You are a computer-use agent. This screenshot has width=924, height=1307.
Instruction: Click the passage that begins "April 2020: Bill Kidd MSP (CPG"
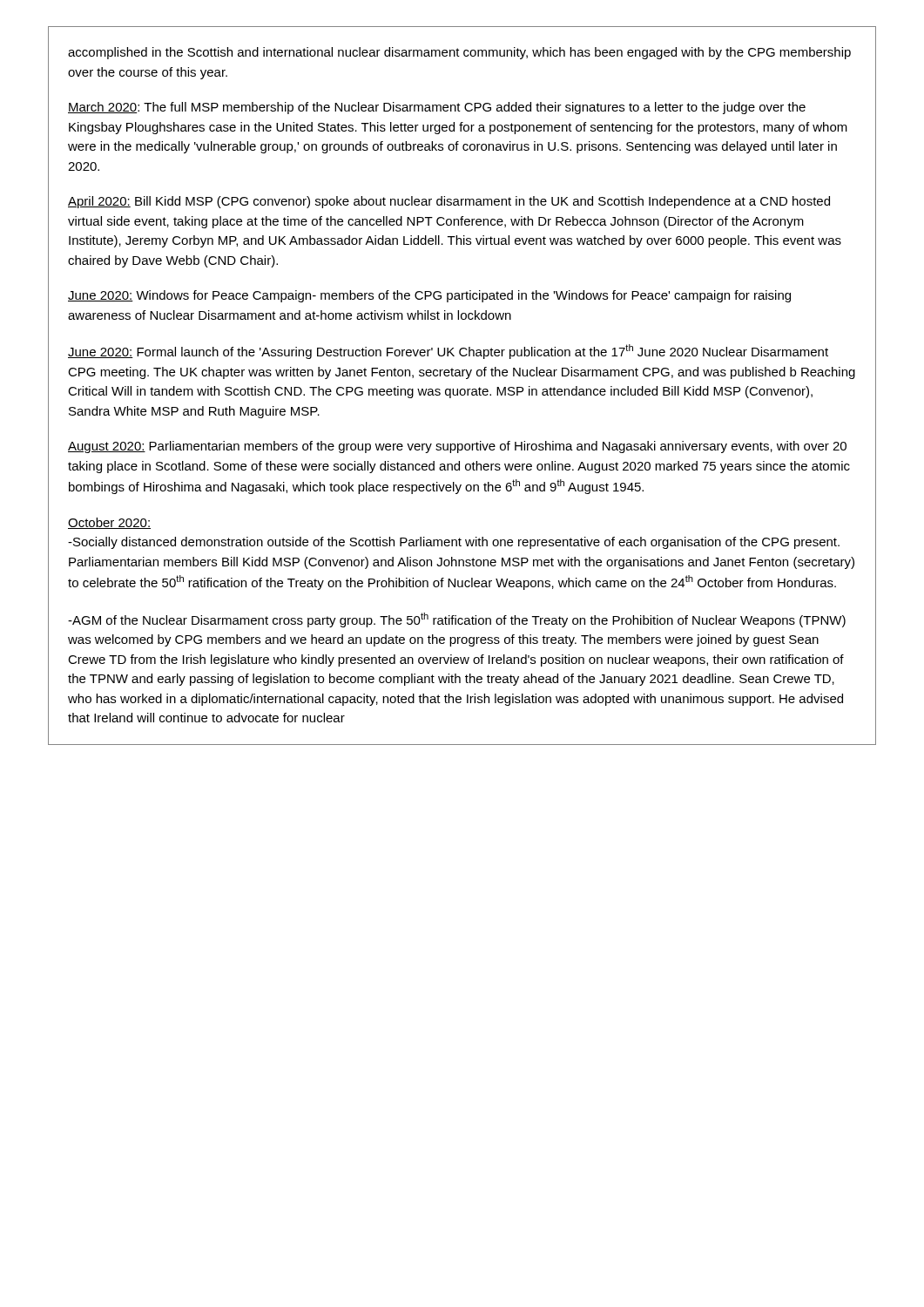tap(455, 230)
